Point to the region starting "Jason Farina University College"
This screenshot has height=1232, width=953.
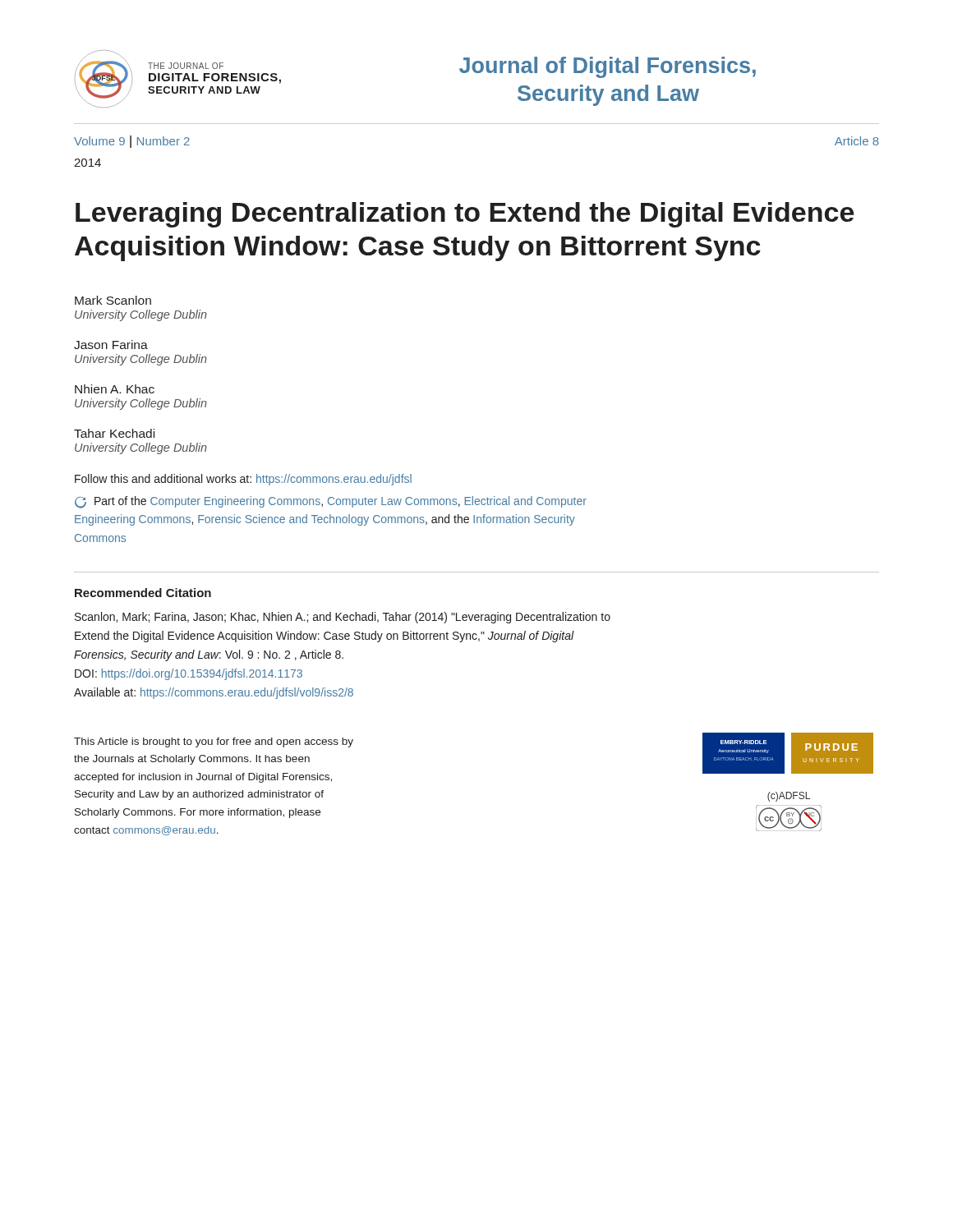[x=111, y=345]
